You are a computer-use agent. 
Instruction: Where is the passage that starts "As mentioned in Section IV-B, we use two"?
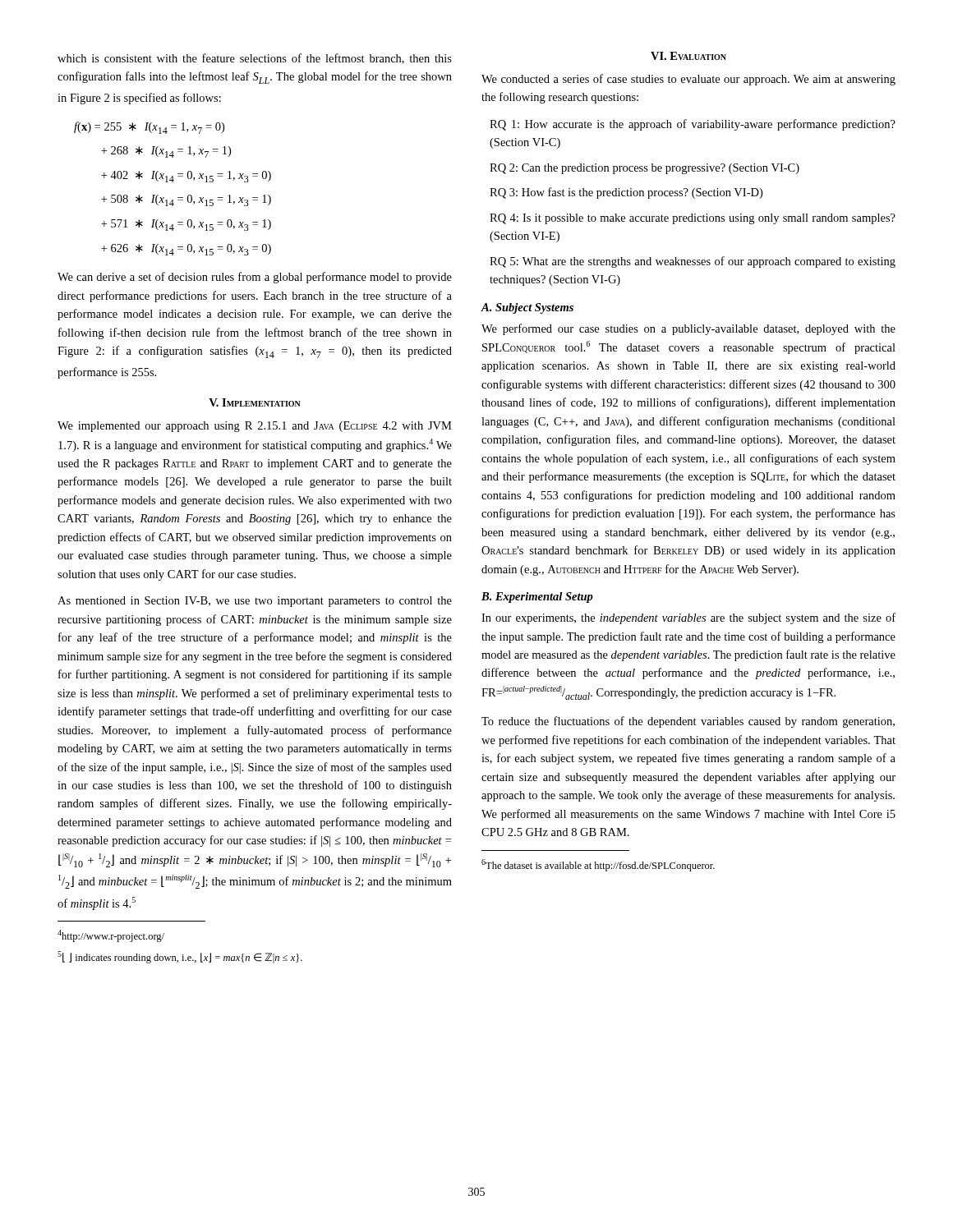[255, 752]
